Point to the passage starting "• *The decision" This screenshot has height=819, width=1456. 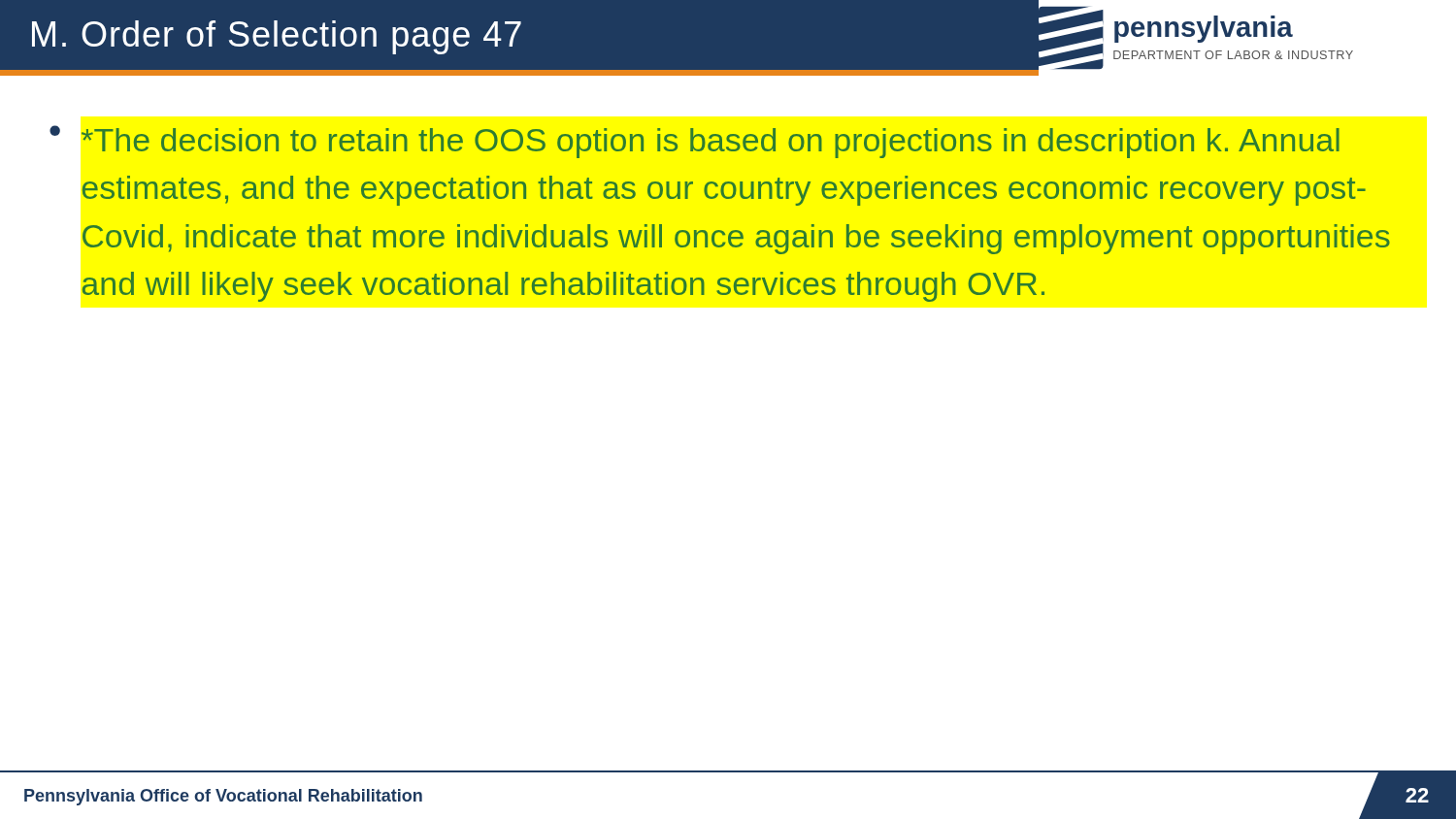pyautogui.click(x=738, y=212)
